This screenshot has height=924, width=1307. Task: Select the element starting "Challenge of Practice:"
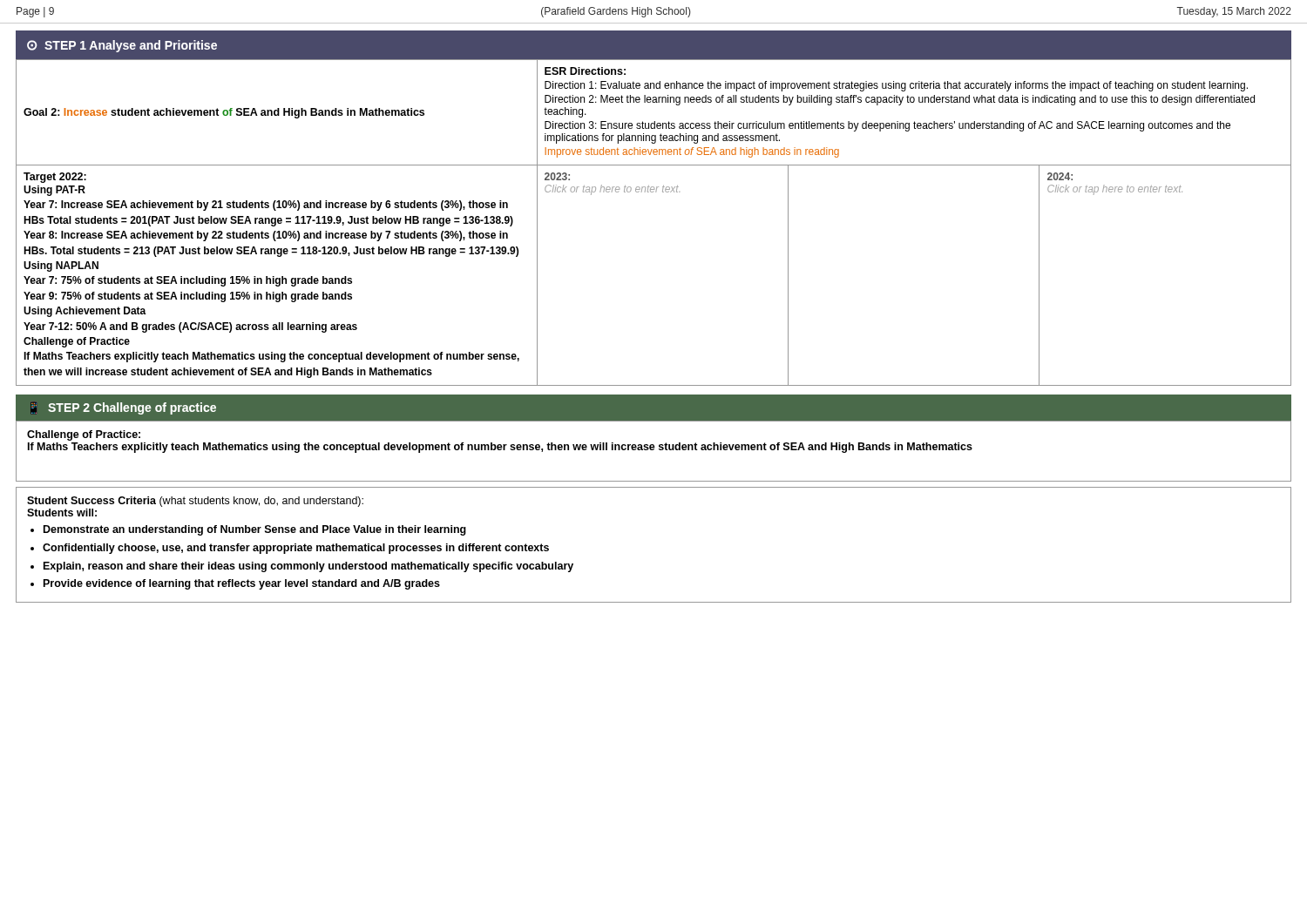(654, 441)
